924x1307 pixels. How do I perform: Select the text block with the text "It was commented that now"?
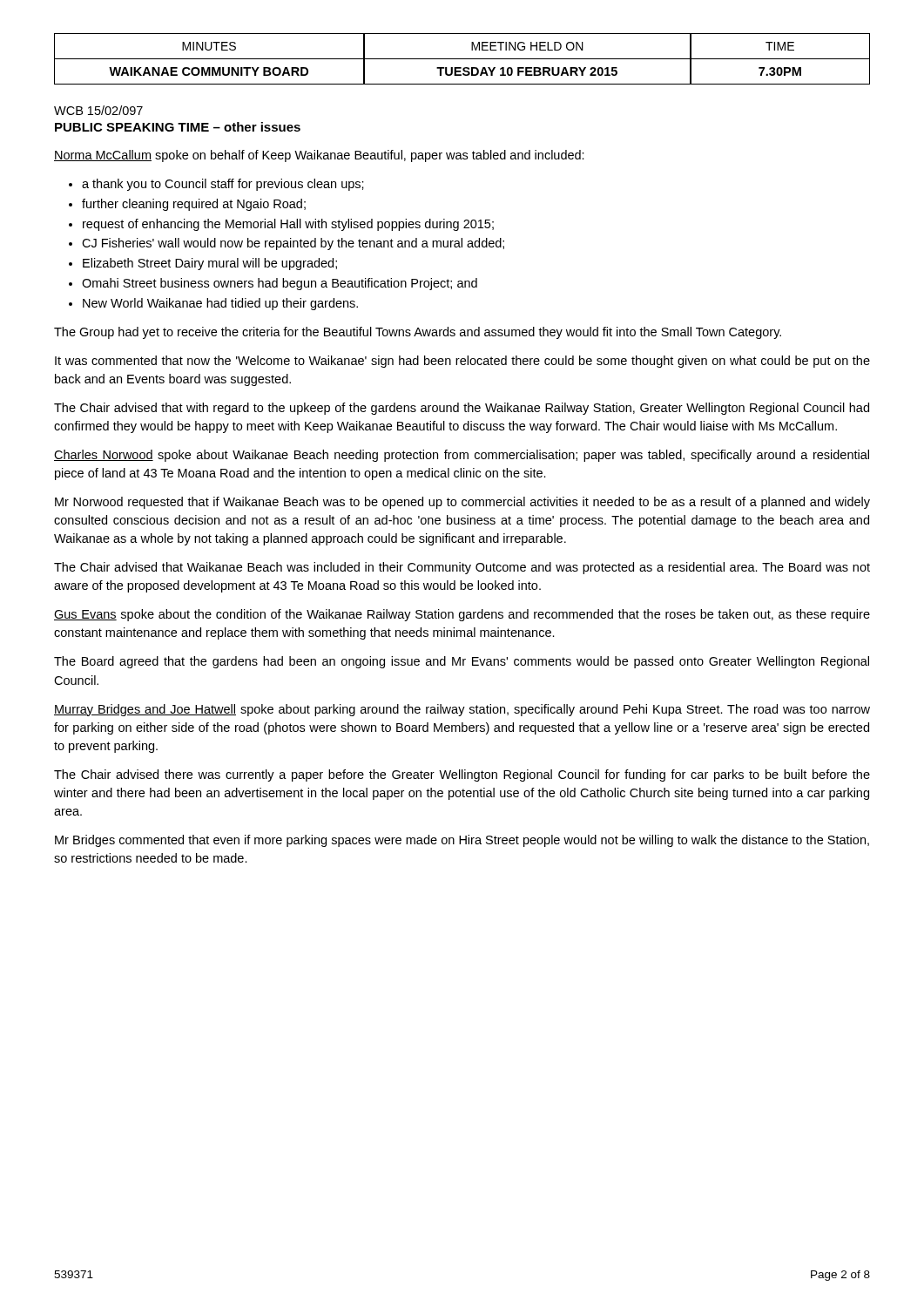[462, 370]
